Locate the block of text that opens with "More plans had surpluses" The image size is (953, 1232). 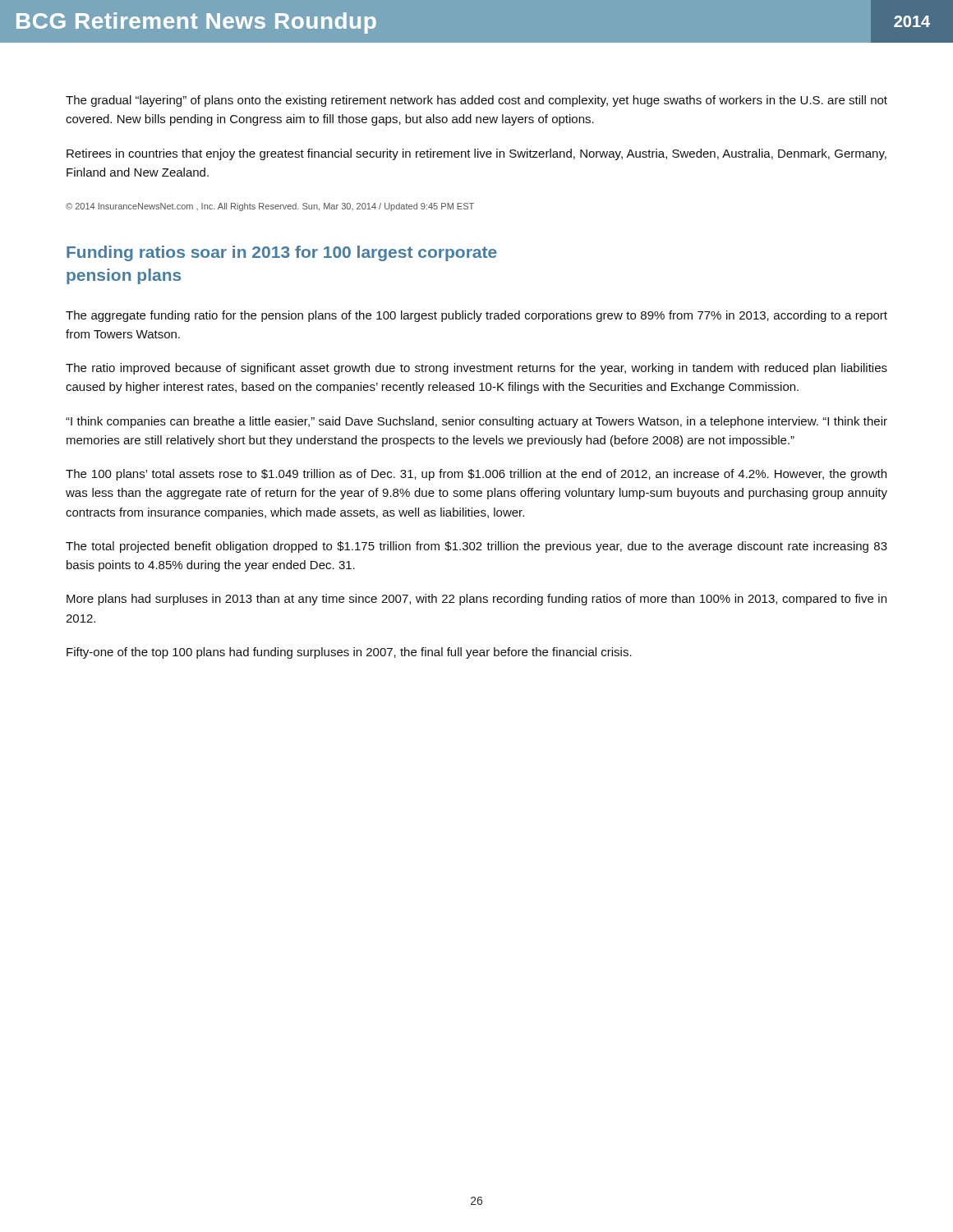pos(476,608)
